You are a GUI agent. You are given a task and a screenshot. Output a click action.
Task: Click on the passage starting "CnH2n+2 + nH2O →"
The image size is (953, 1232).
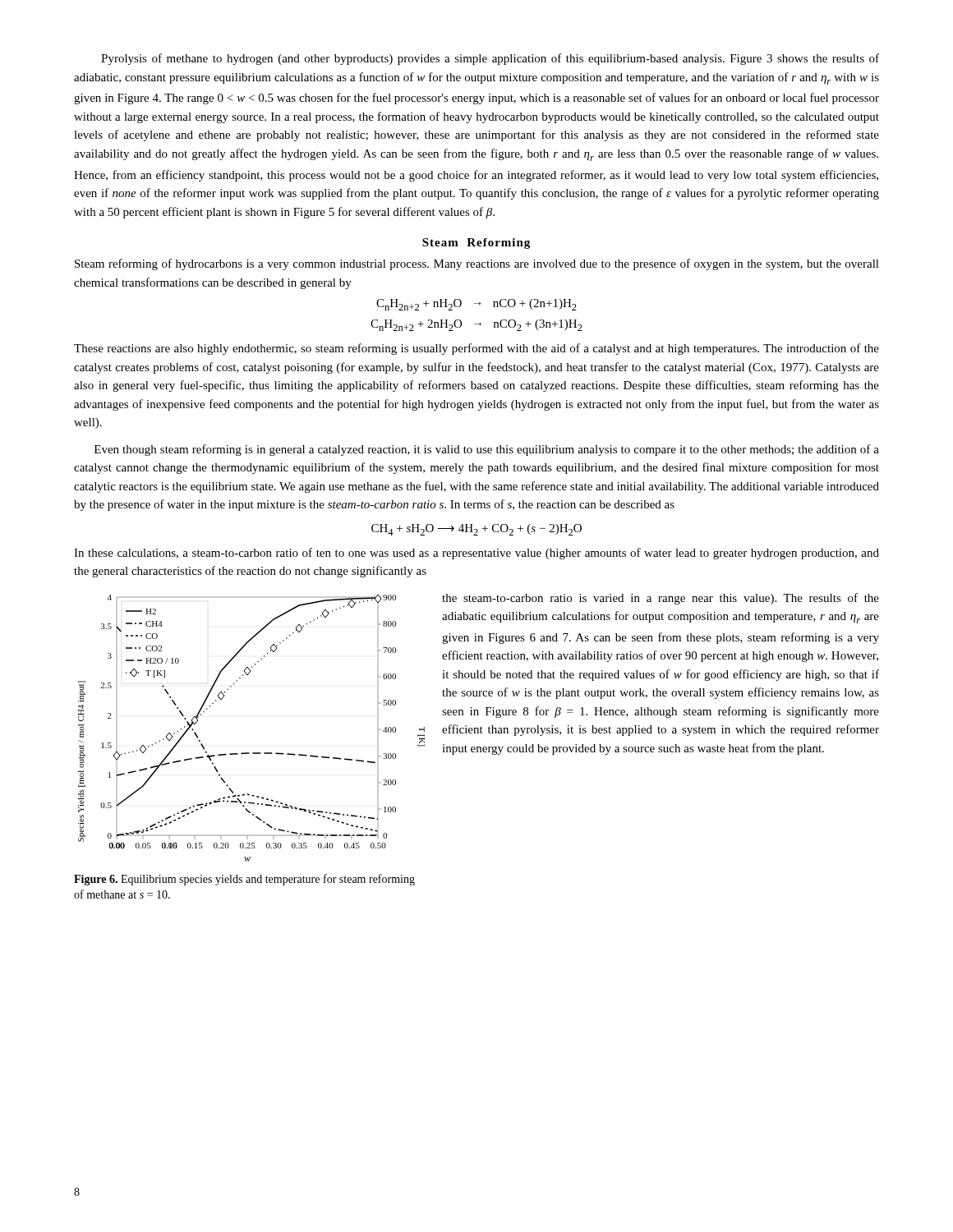point(476,315)
